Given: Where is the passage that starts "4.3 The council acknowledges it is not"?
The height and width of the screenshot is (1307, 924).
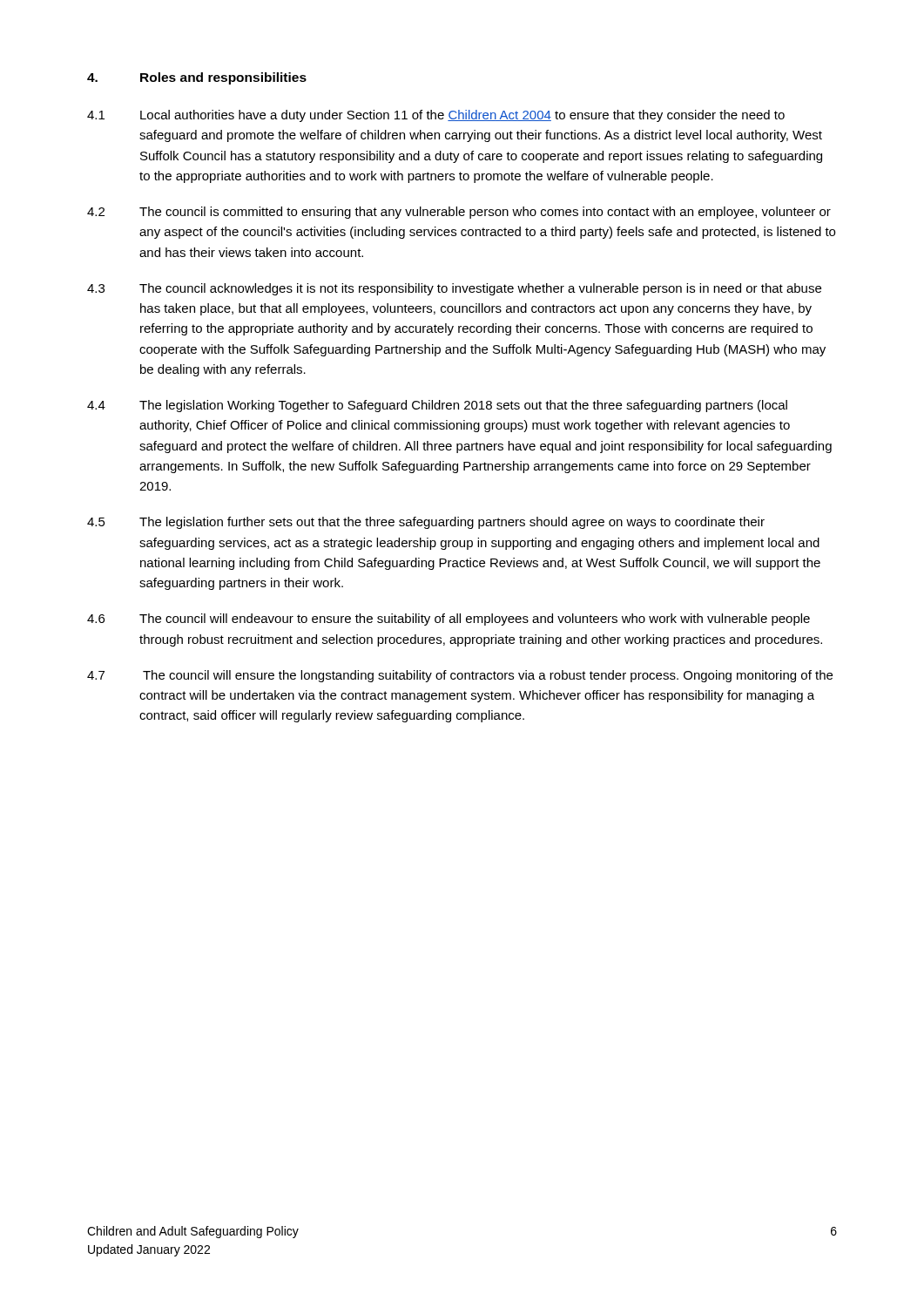Looking at the screenshot, I should click(x=462, y=328).
